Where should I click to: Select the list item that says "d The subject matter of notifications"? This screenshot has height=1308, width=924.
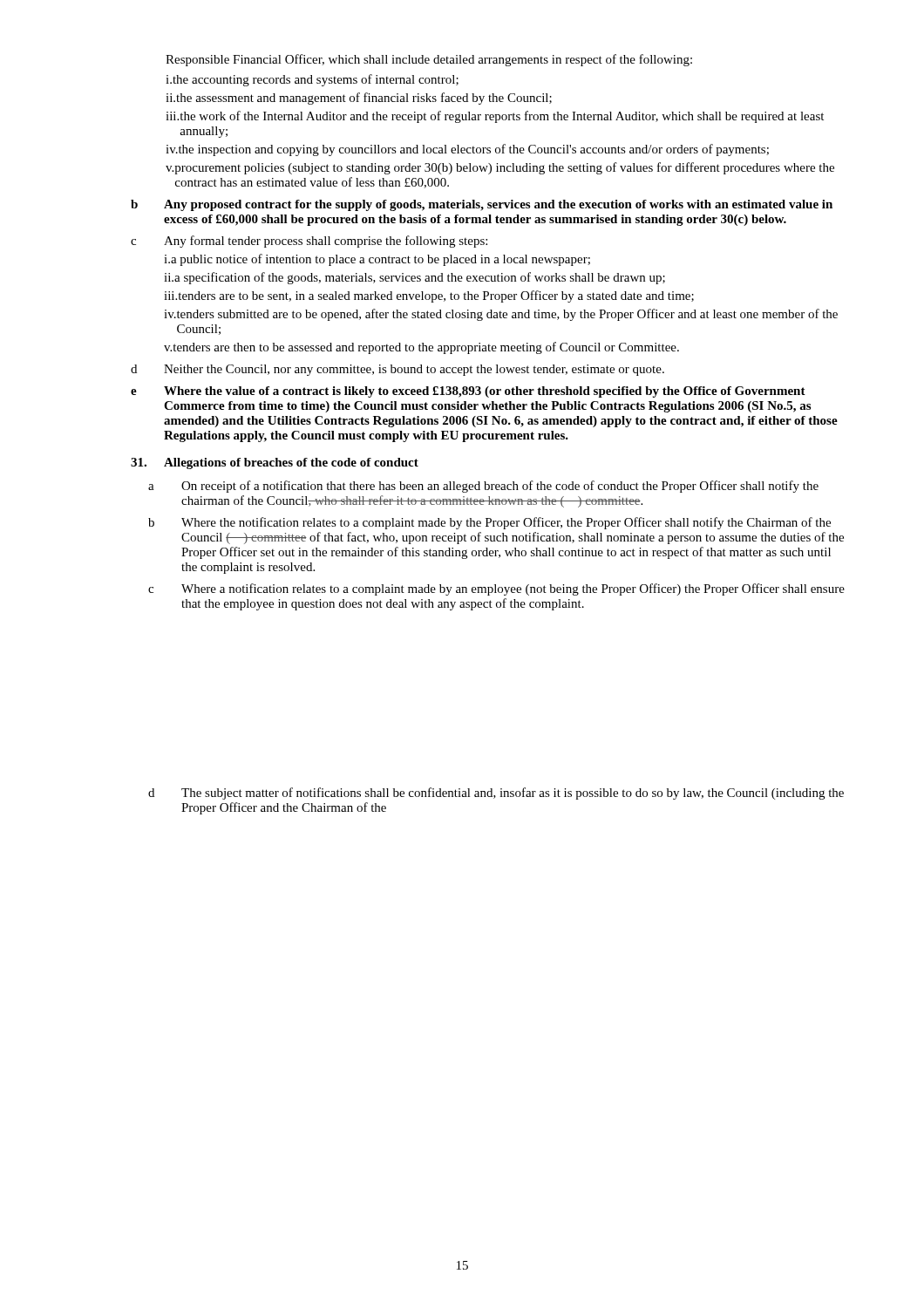click(497, 800)
